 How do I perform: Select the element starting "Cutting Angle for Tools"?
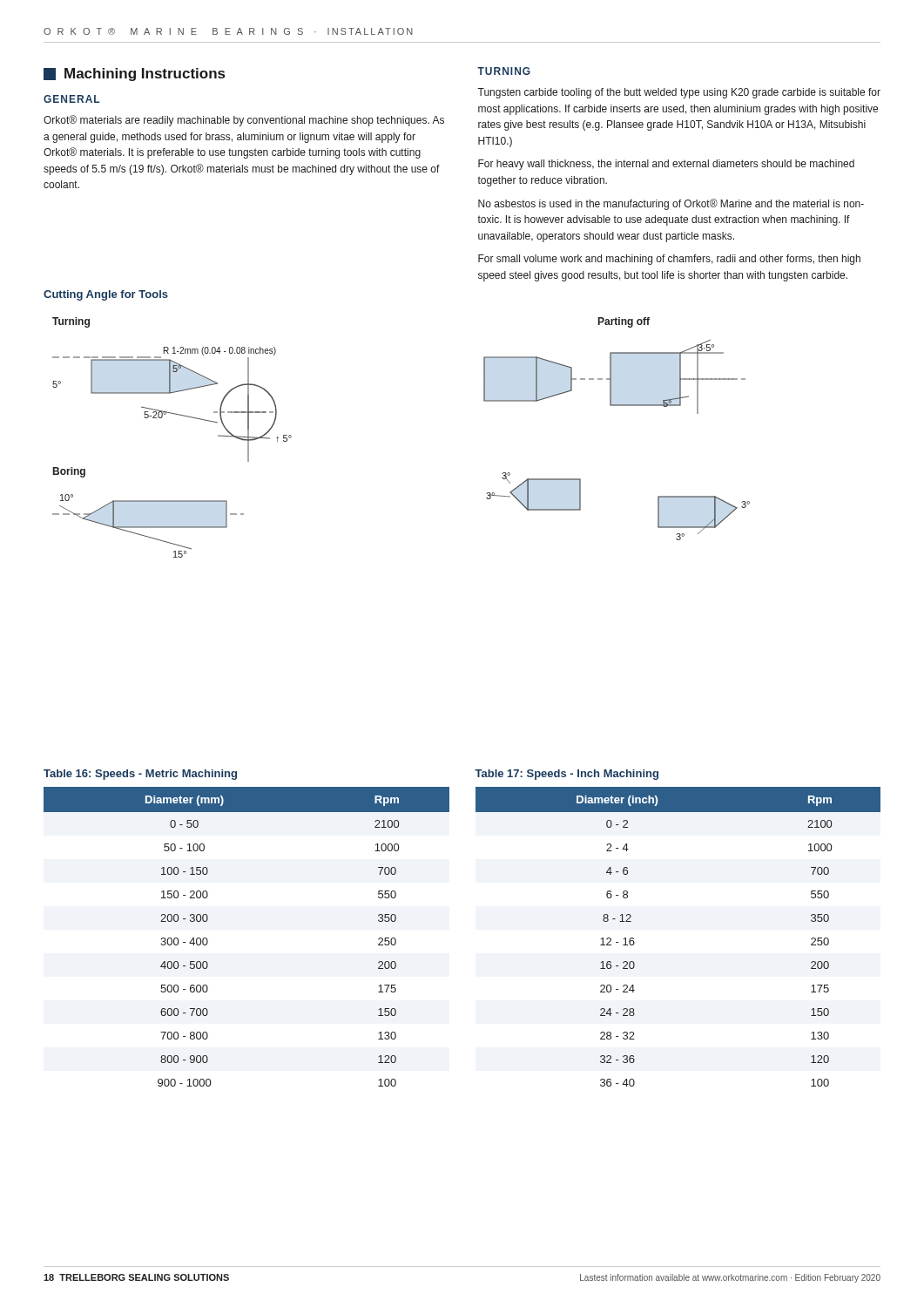coord(106,294)
